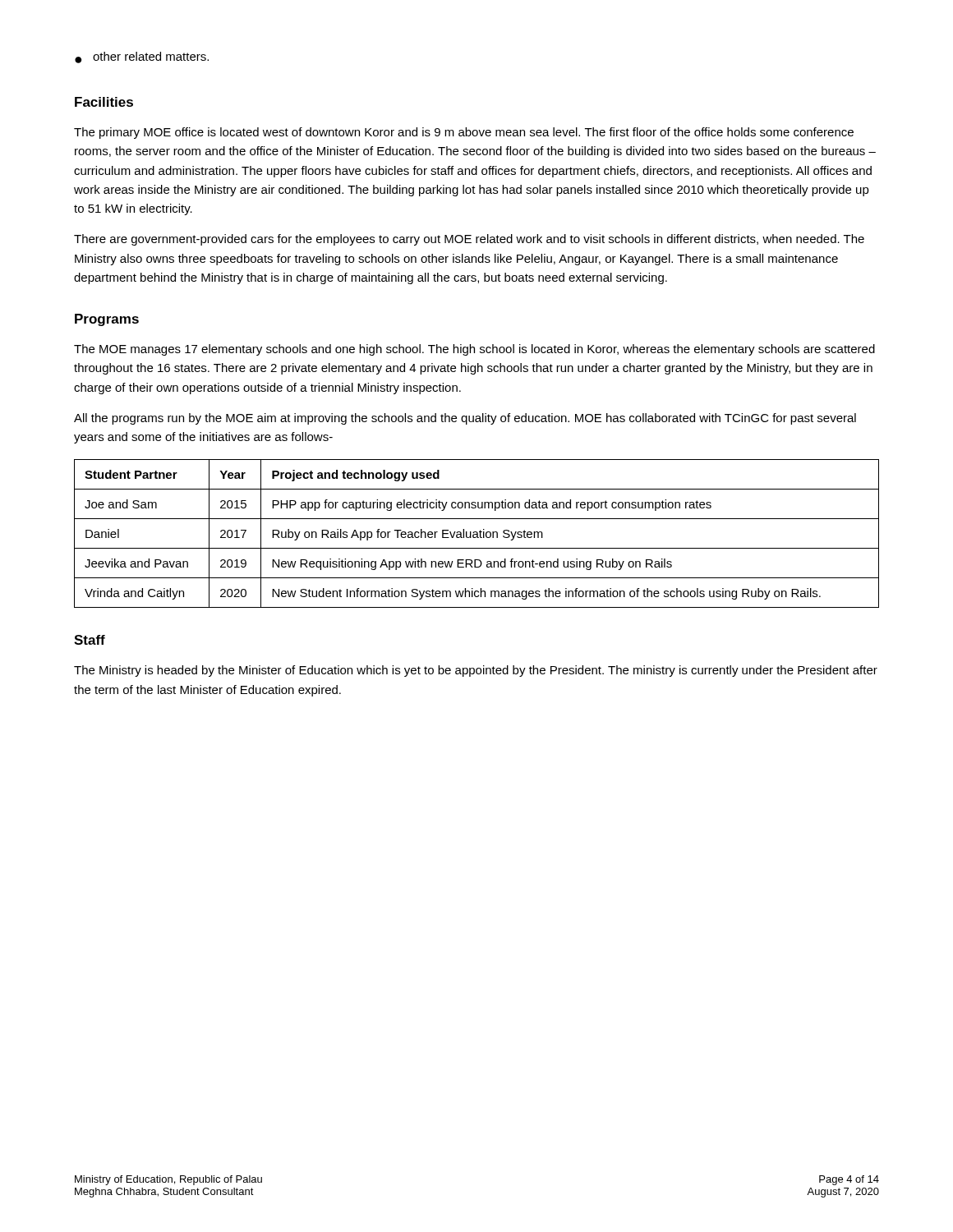This screenshot has height=1232, width=953.
Task: Locate a table
Action: click(476, 534)
